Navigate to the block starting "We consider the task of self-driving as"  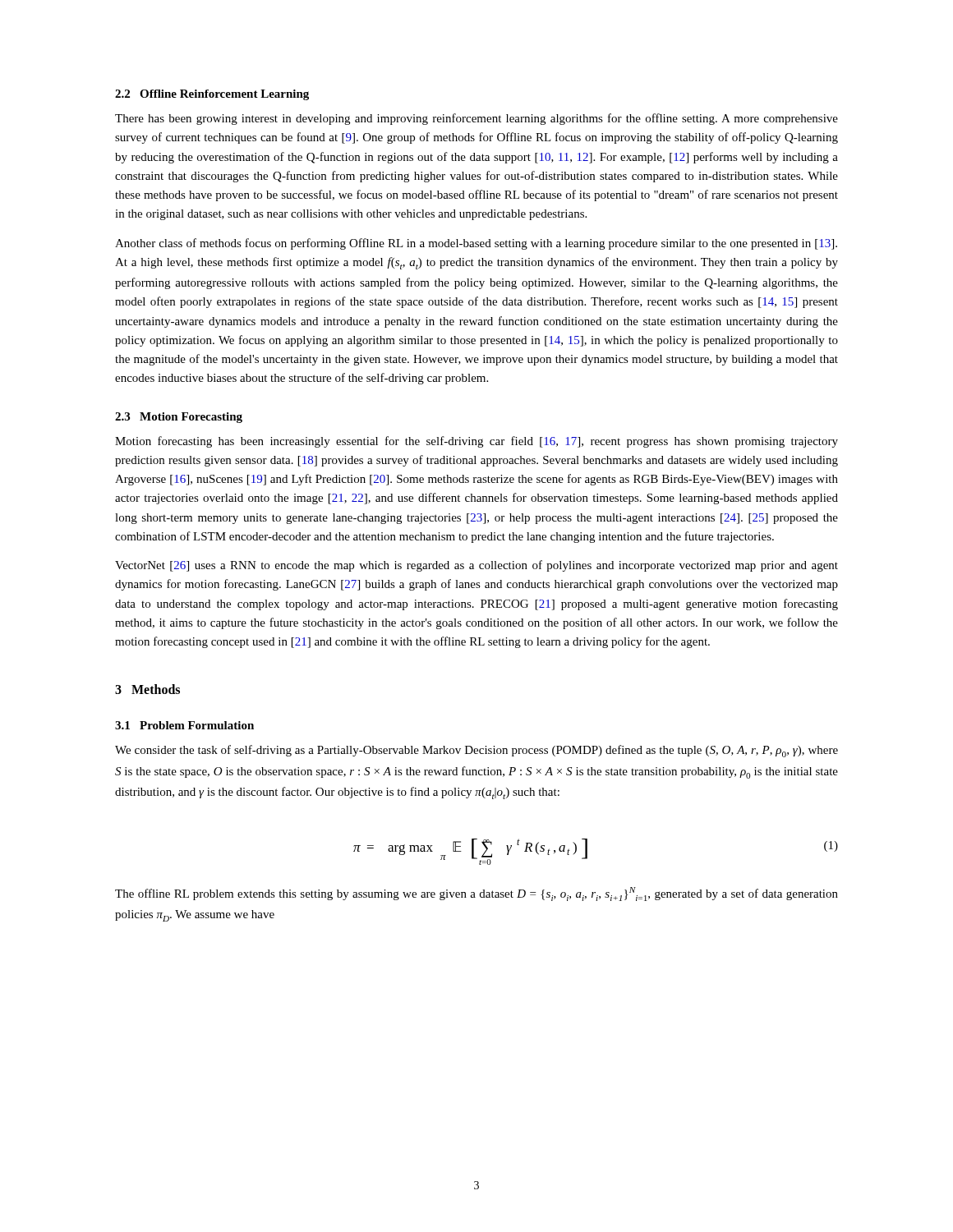tap(476, 773)
